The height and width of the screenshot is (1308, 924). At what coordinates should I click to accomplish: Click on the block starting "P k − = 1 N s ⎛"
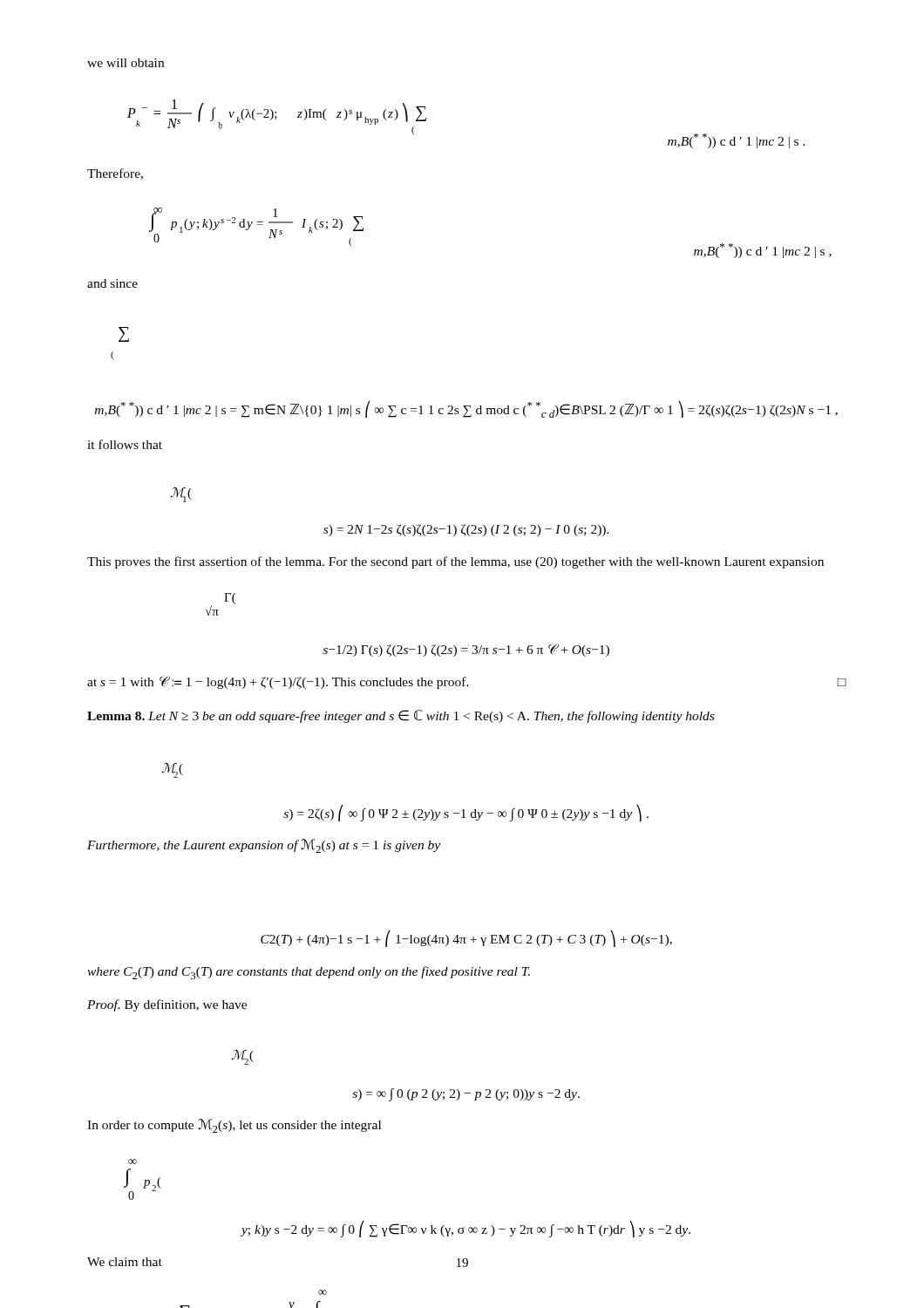click(x=179, y=123)
